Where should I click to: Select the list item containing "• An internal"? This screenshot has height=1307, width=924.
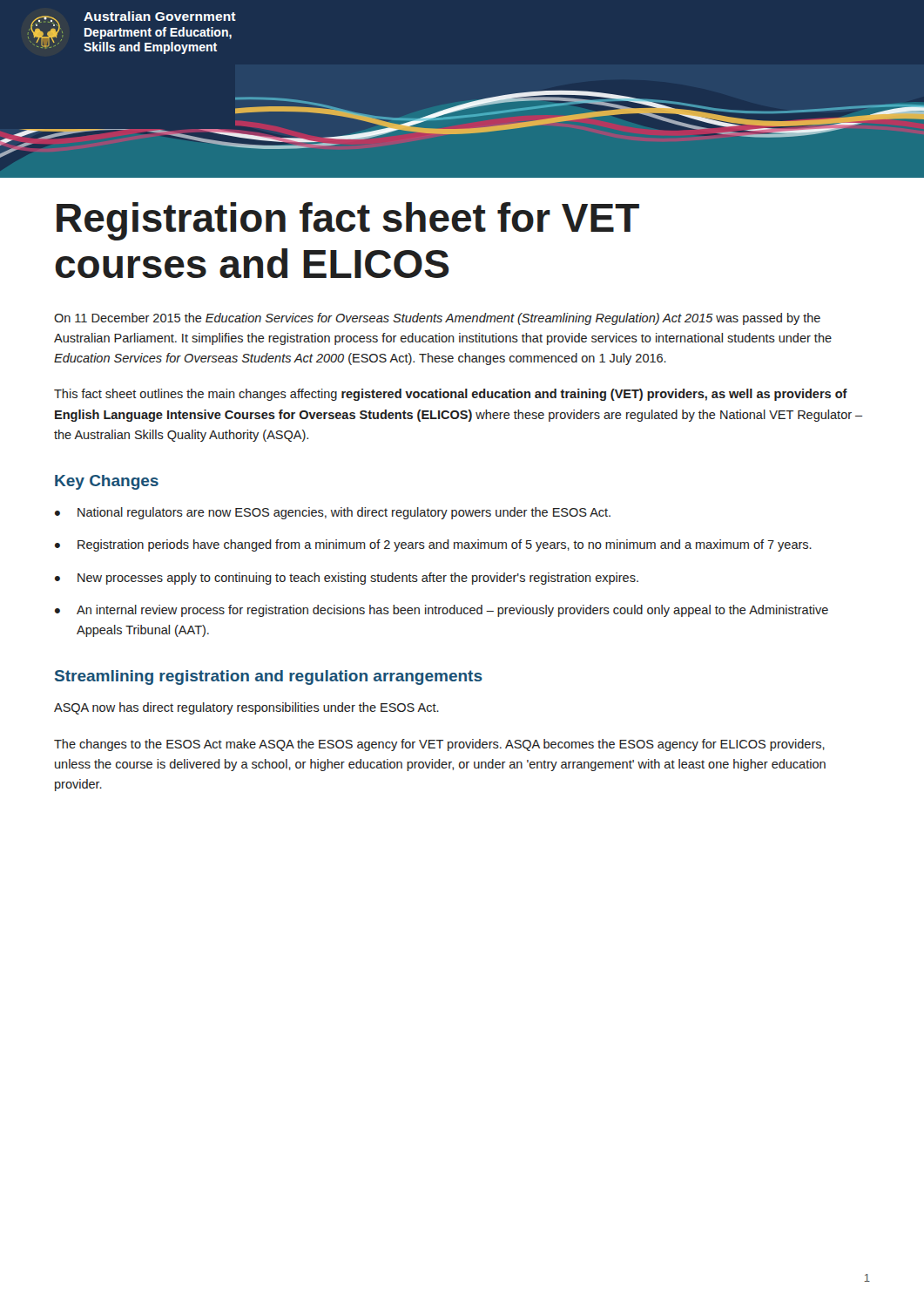click(459, 621)
